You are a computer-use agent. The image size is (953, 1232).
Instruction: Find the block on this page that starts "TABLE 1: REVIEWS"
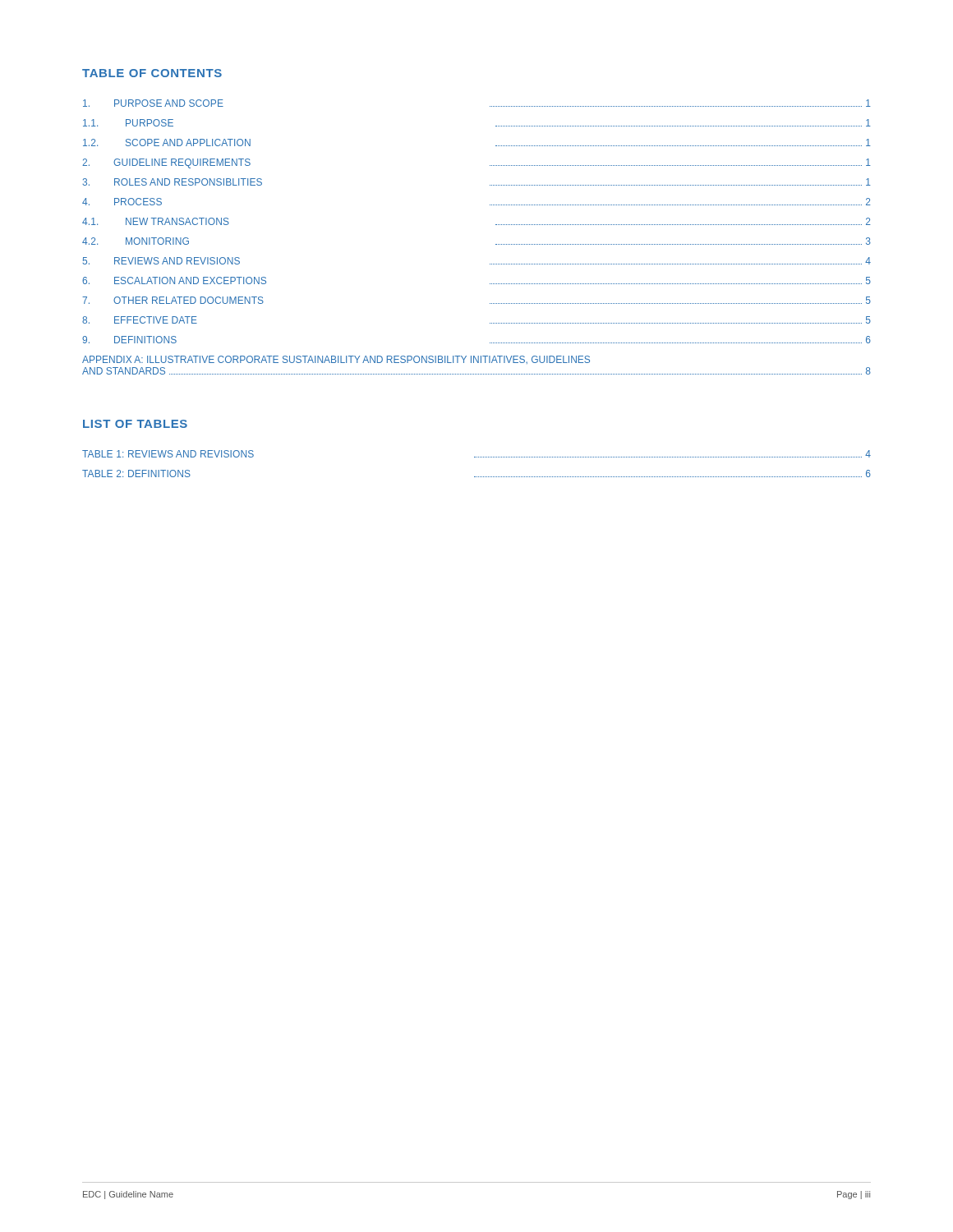(x=476, y=454)
